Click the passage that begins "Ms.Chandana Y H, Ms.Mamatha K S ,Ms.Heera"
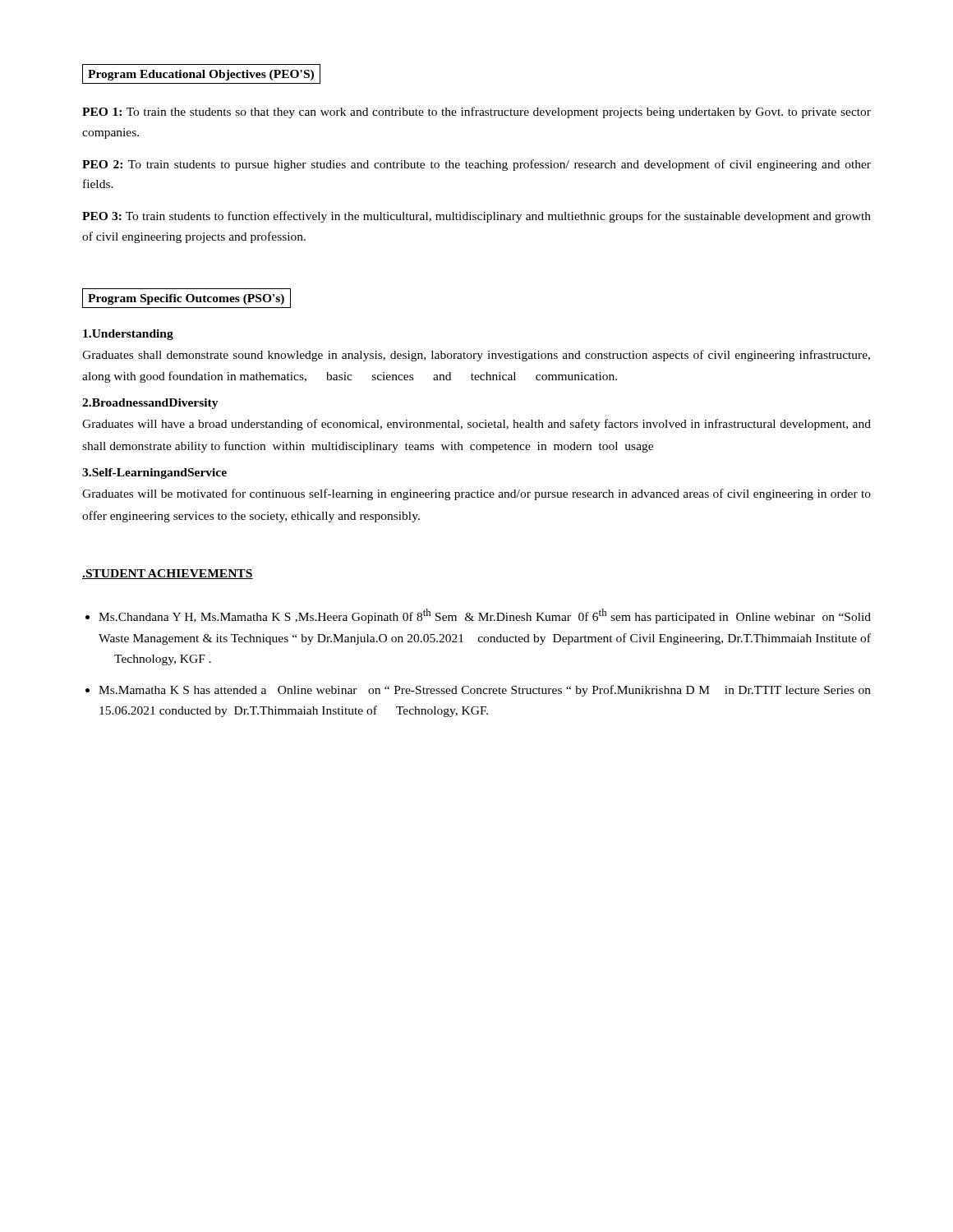The image size is (953, 1232). click(485, 636)
